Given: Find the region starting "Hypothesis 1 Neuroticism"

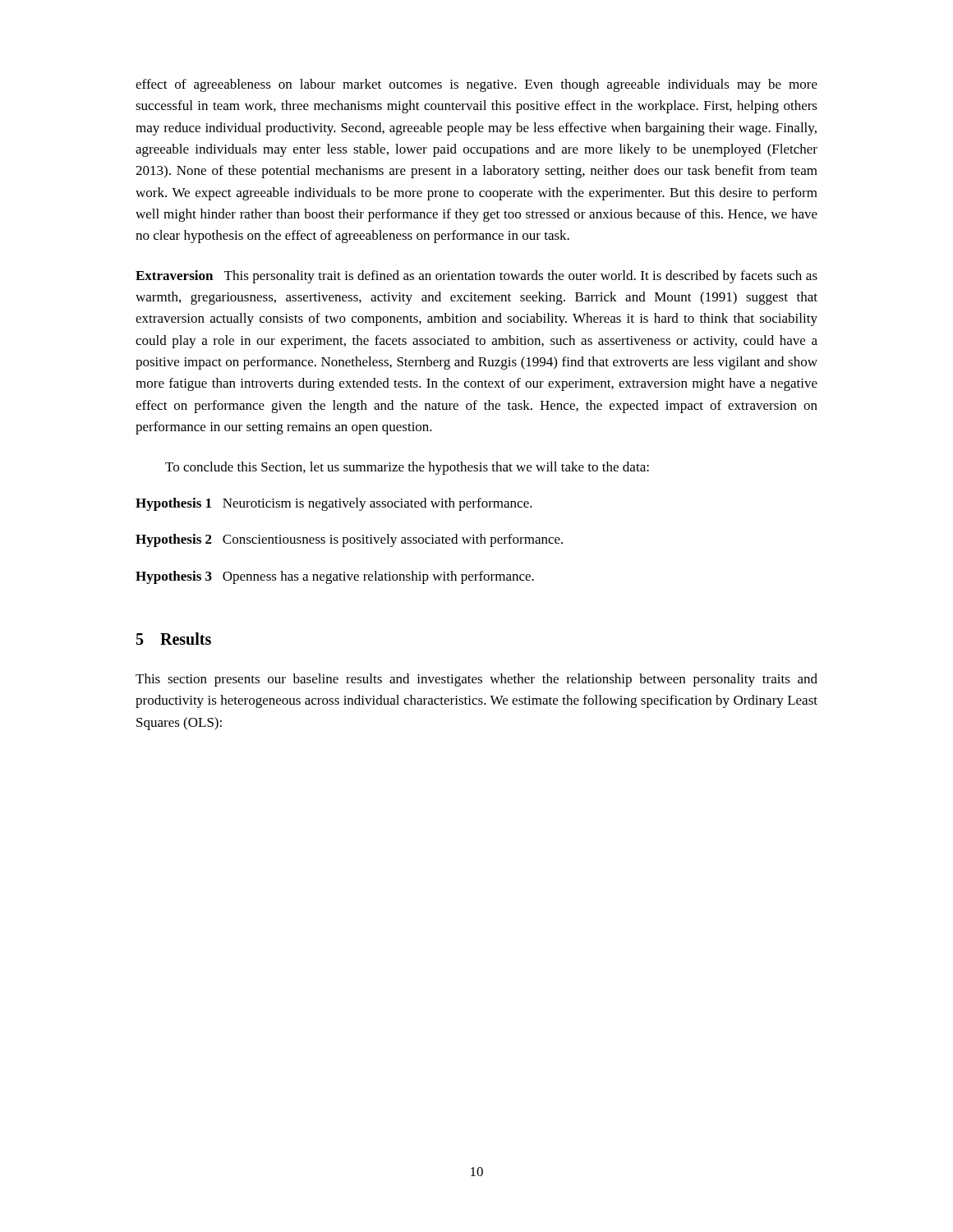Looking at the screenshot, I should [334, 503].
